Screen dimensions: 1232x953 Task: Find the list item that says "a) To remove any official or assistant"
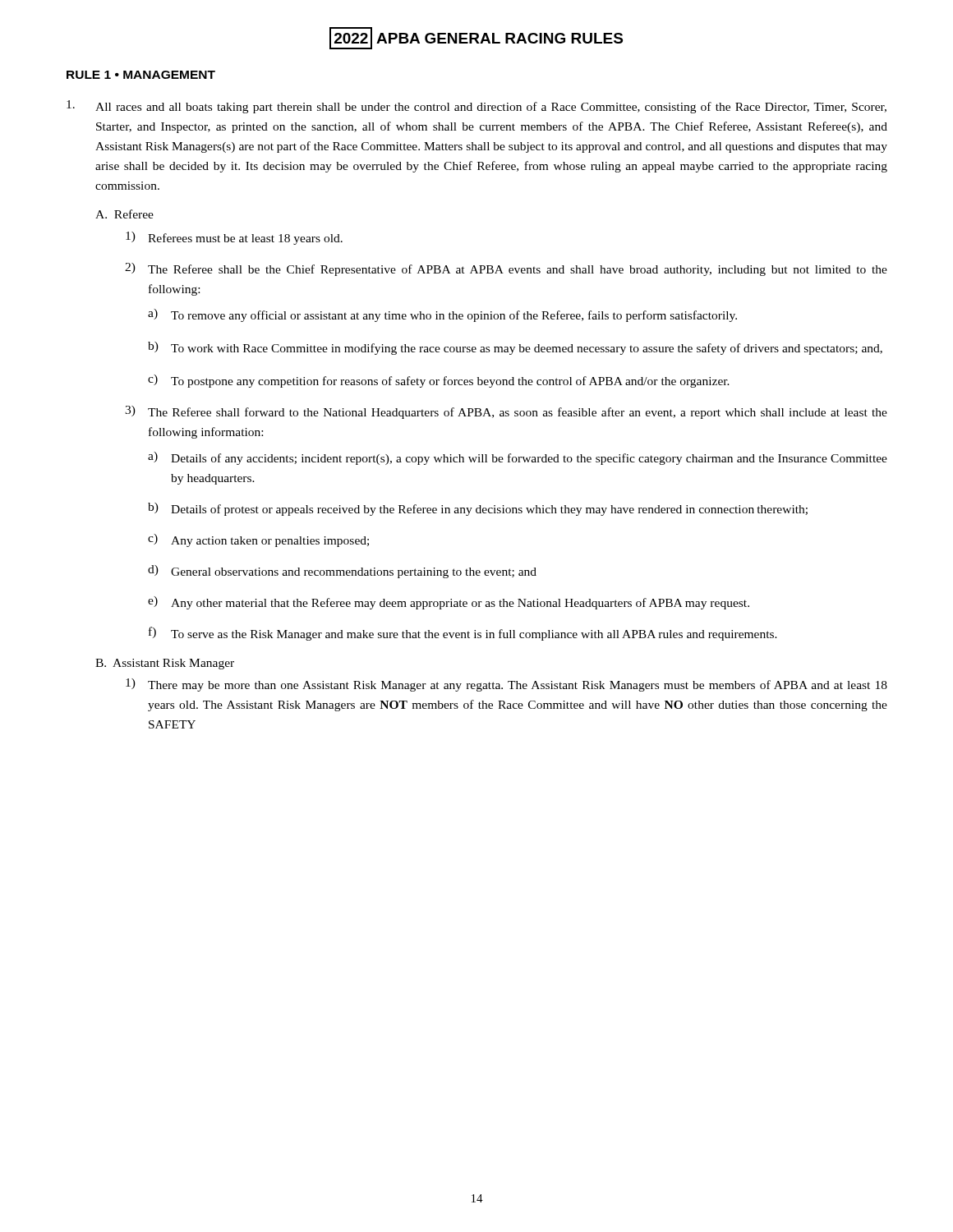coord(518,316)
